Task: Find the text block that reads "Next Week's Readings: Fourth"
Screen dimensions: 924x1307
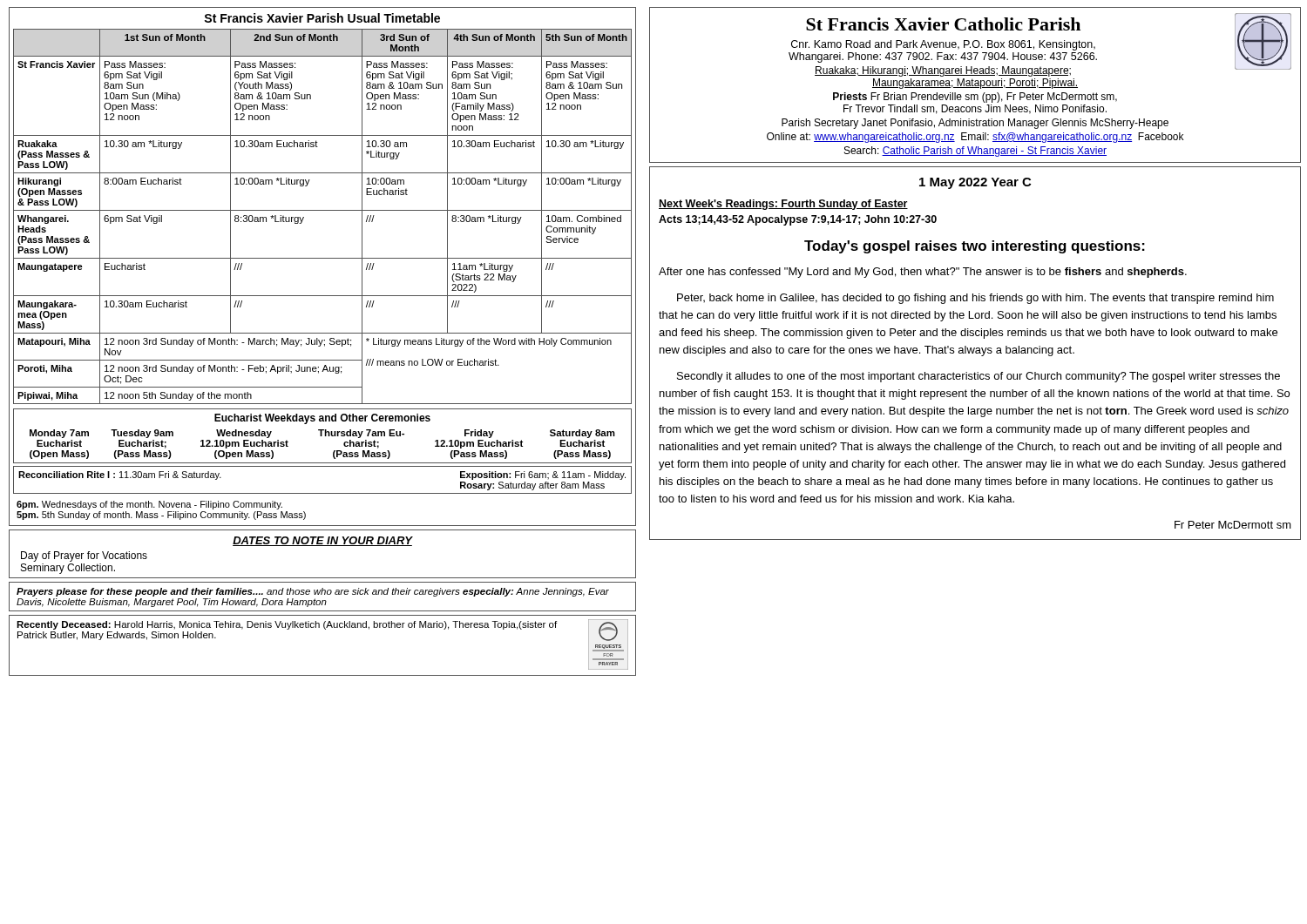Action: (798, 212)
